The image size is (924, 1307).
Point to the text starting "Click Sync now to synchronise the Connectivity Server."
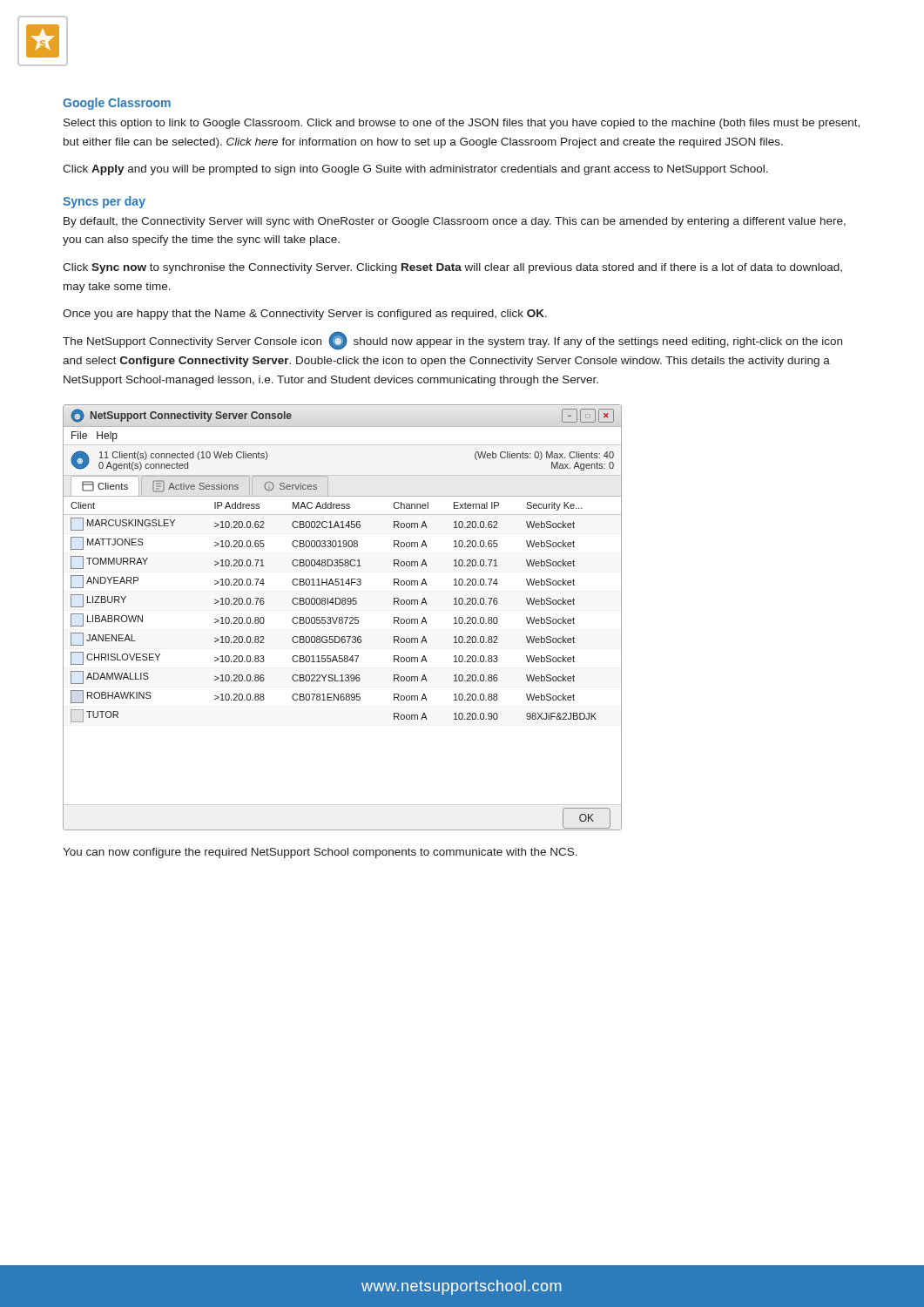(453, 276)
